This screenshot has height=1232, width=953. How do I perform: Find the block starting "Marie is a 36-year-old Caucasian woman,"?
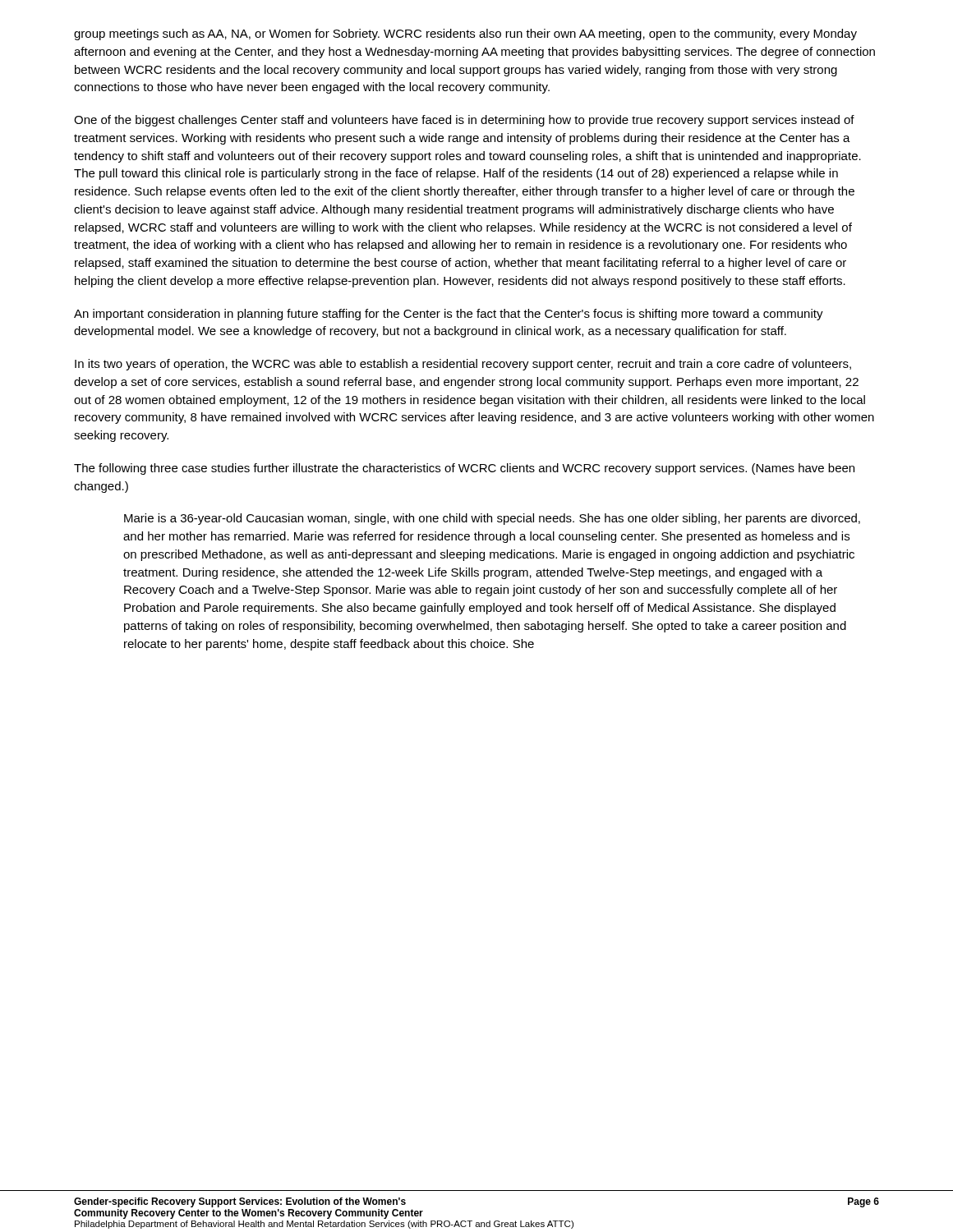[492, 581]
